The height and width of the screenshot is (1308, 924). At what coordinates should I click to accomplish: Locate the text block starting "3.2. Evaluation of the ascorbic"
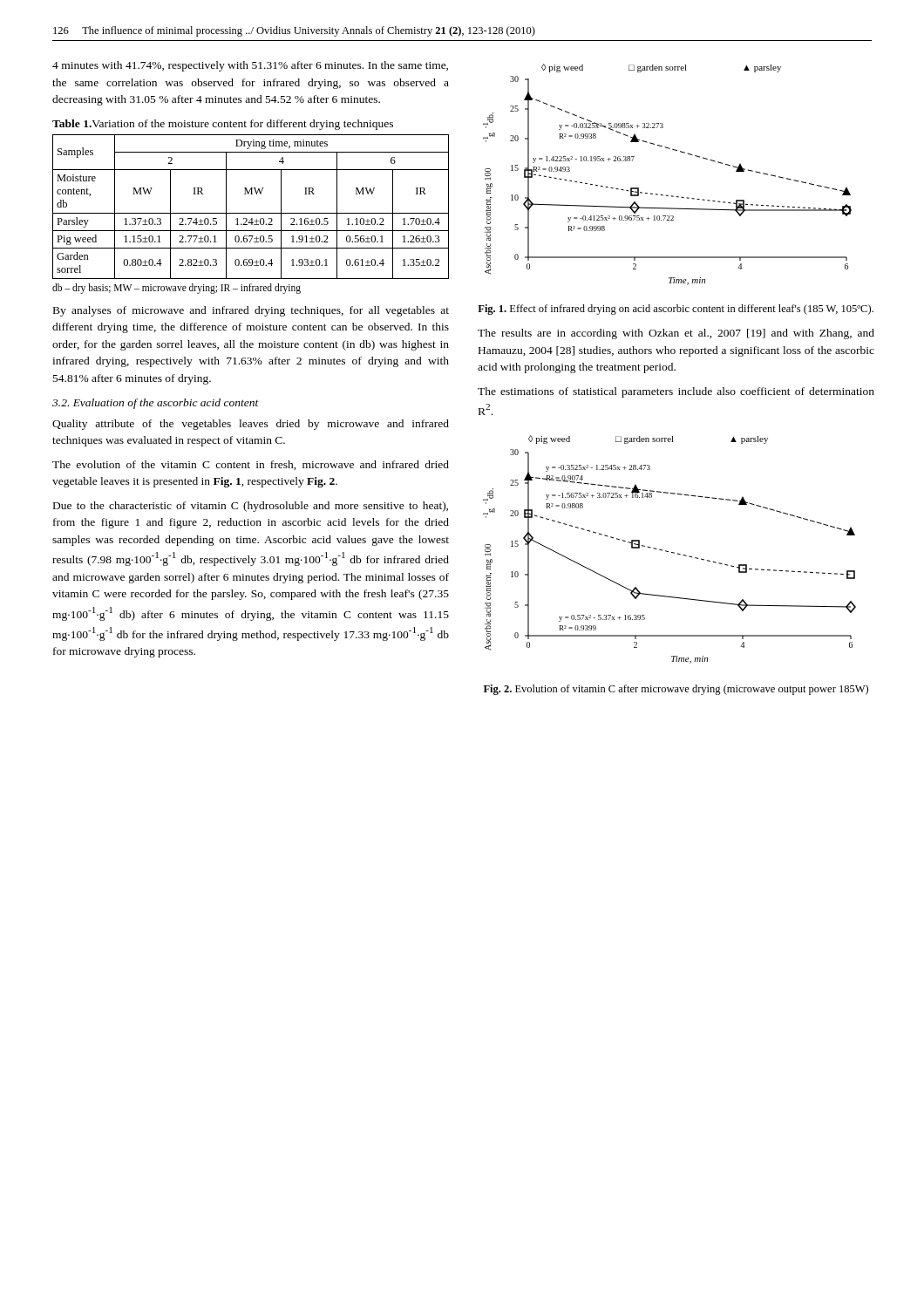tap(155, 402)
